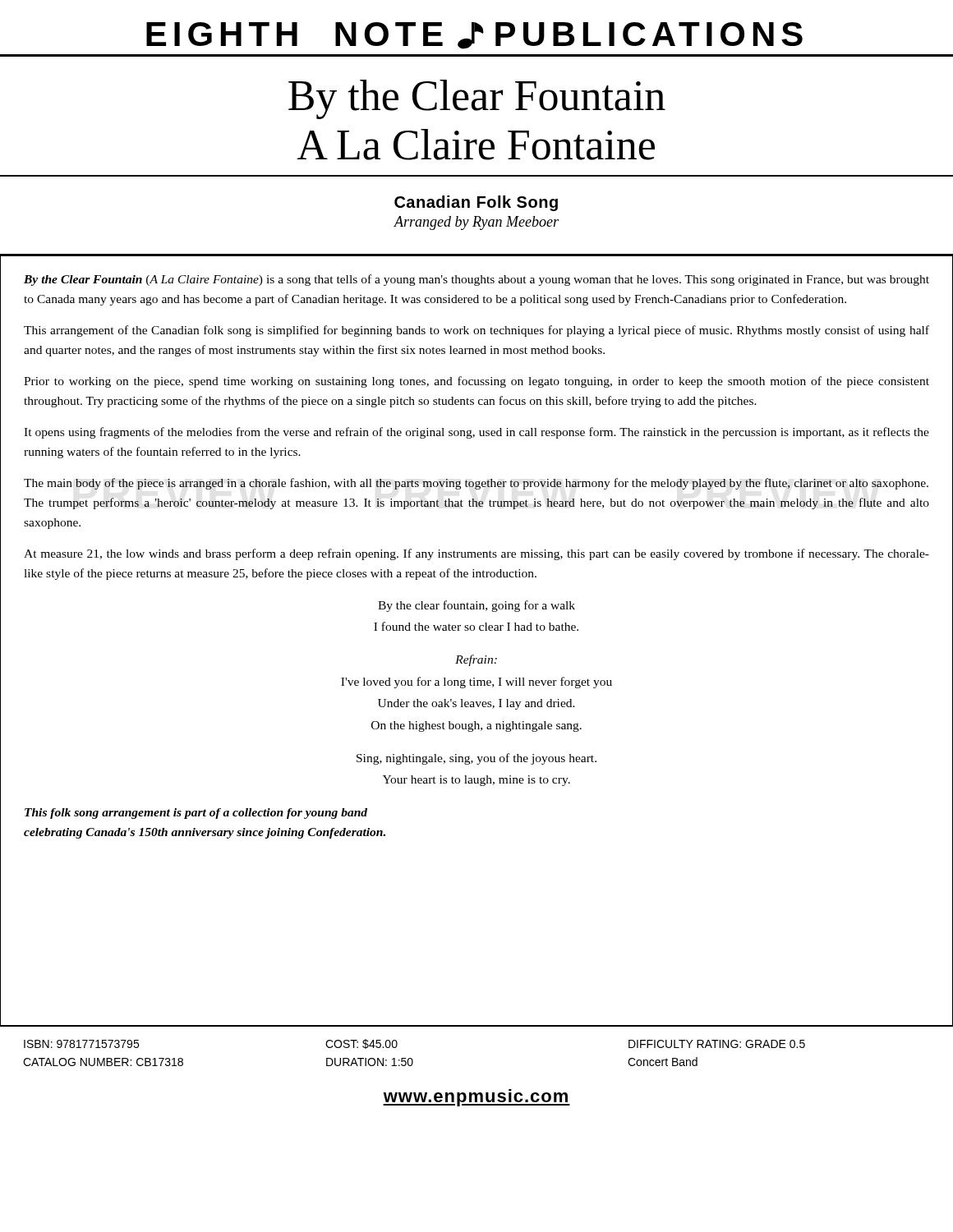This screenshot has height=1232, width=953.
Task: Find the region starting "Canadian Folk Song Arranged by"
Action: (476, 212)
